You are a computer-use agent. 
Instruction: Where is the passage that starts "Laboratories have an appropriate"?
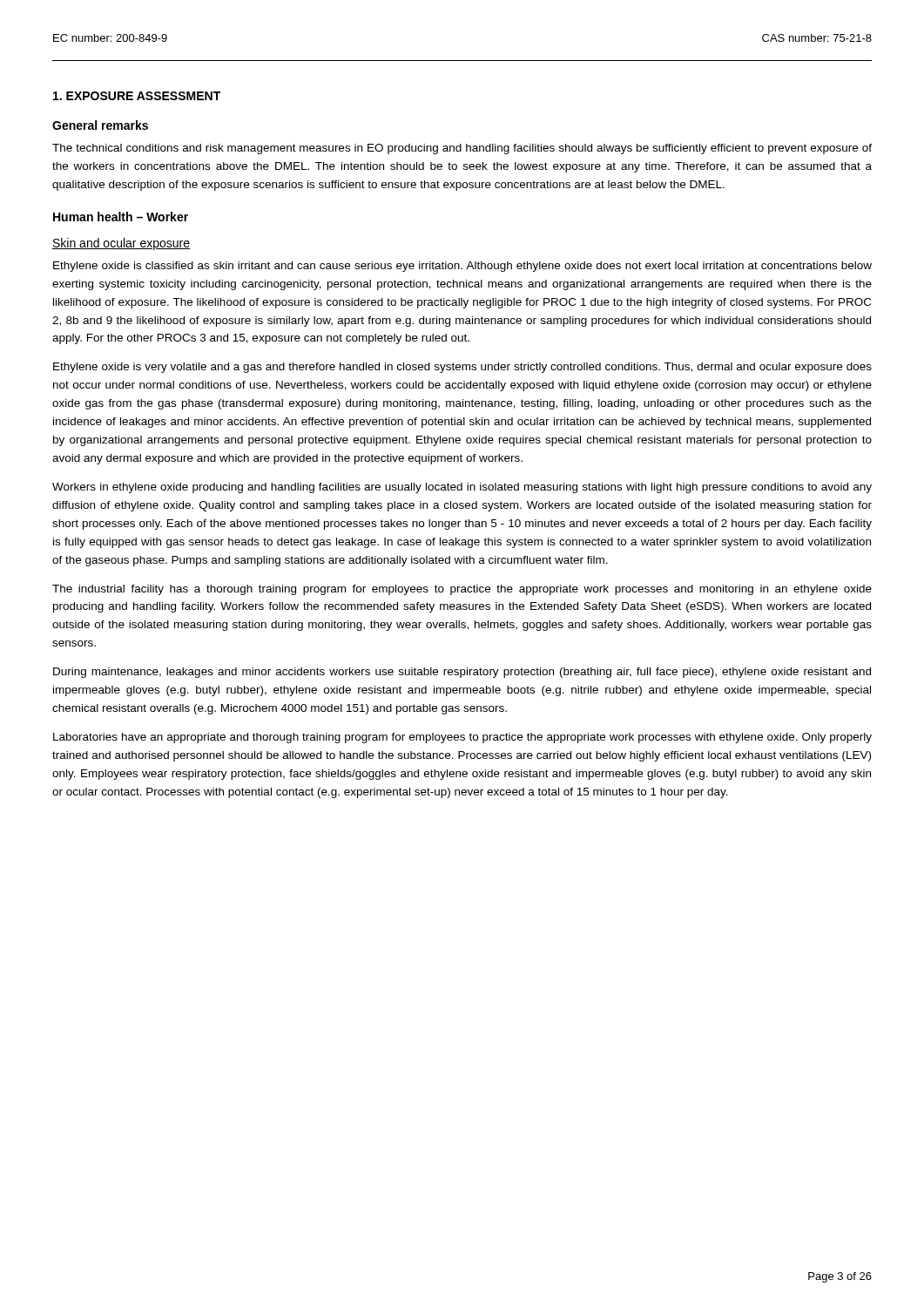point(462,764)
